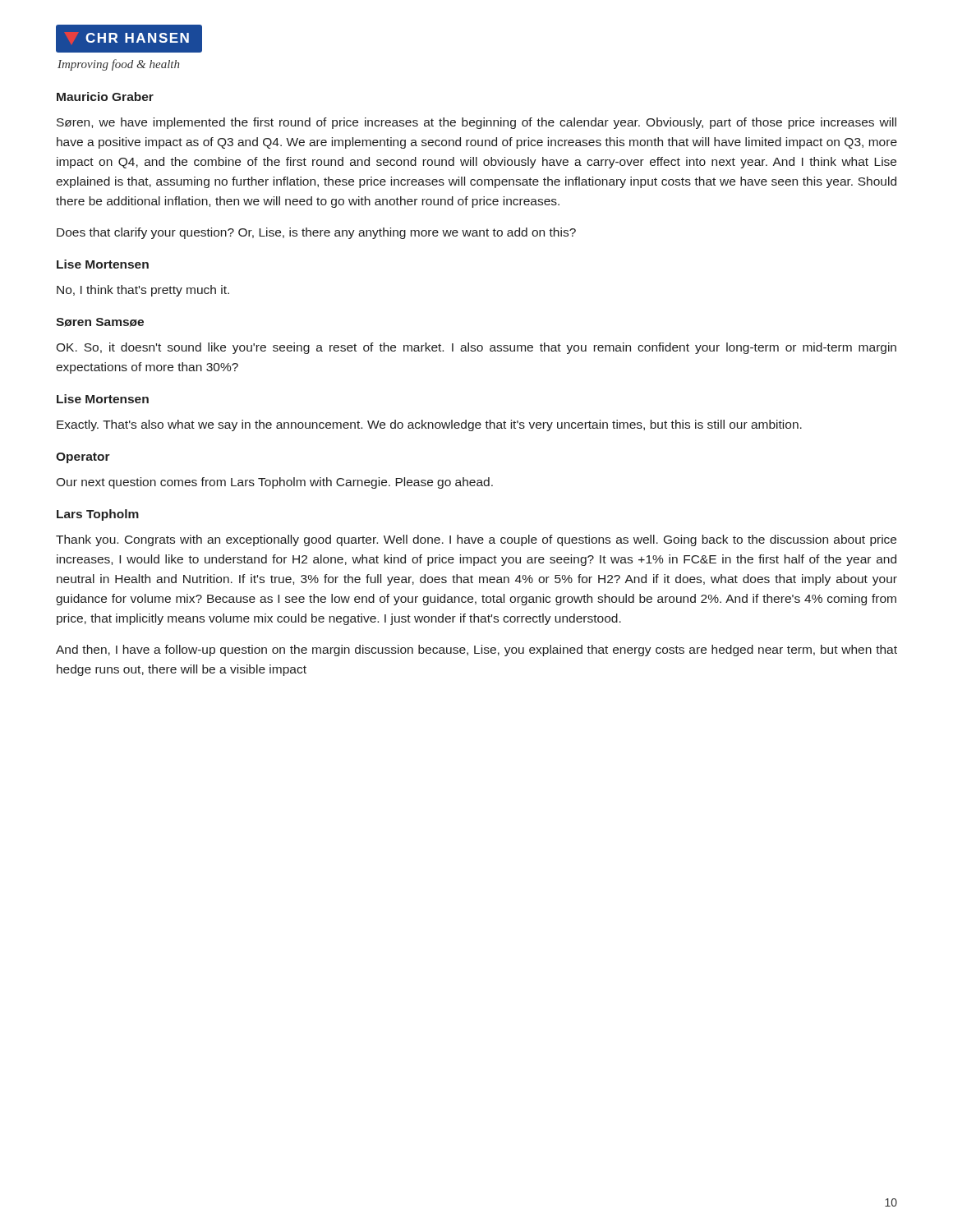Click on the text starting "And then, I have a follow-up"
Image resolution: width=953 pixels, height=1232 pixels.
pos(476,659)
